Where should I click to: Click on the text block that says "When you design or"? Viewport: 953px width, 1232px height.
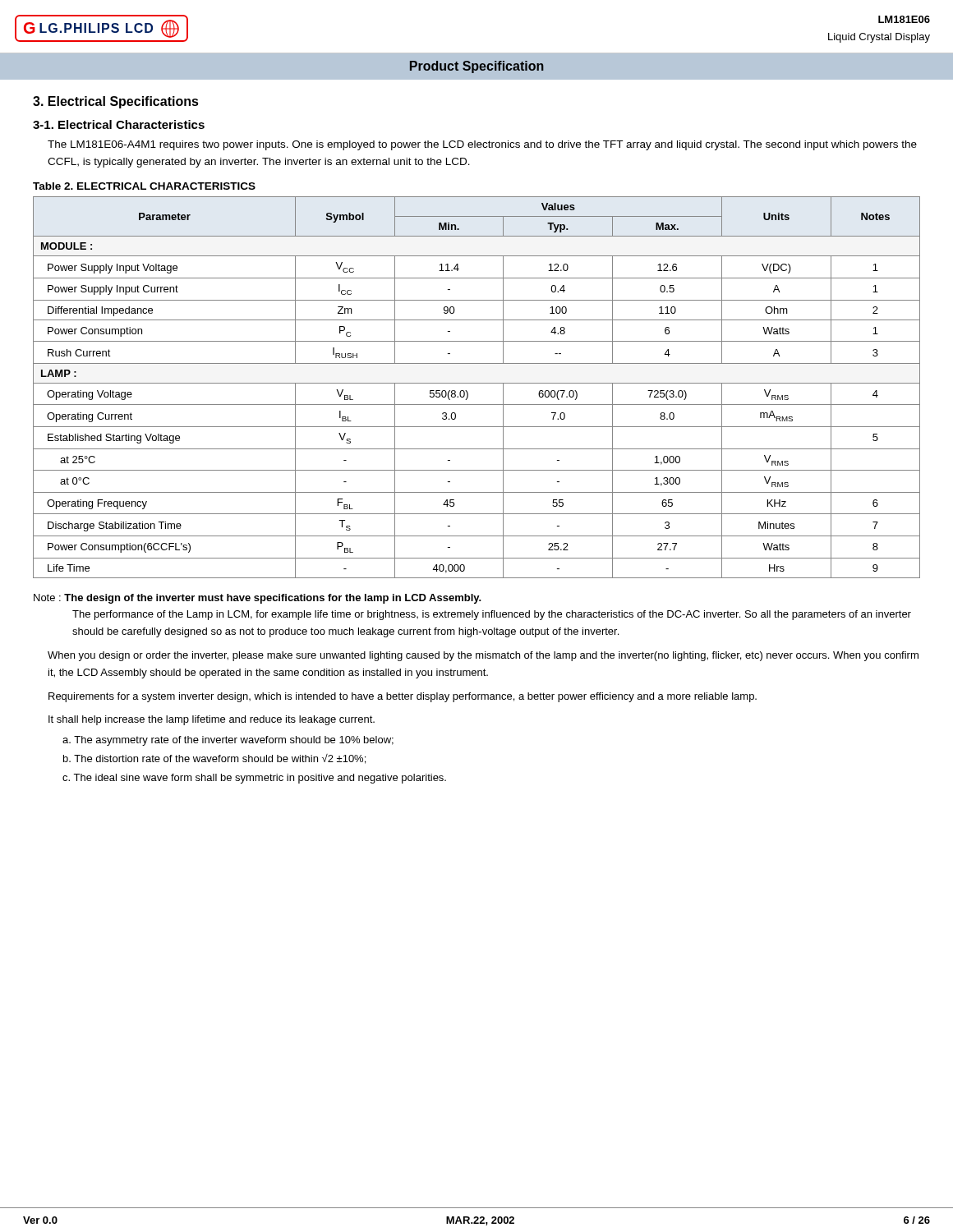pos(483,663)
